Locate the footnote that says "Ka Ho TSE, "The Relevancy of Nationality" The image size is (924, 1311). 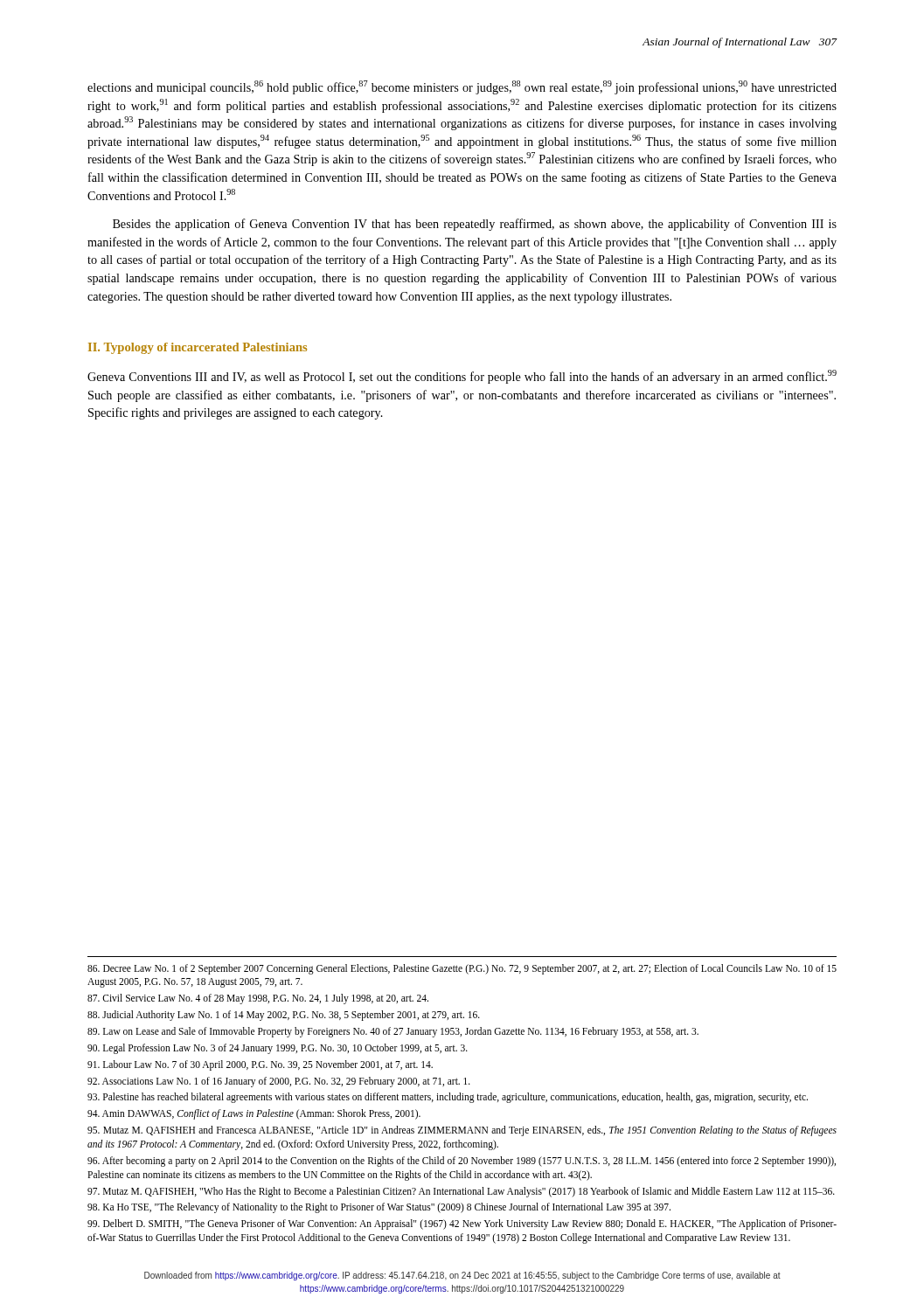[x=379, y=1207]
